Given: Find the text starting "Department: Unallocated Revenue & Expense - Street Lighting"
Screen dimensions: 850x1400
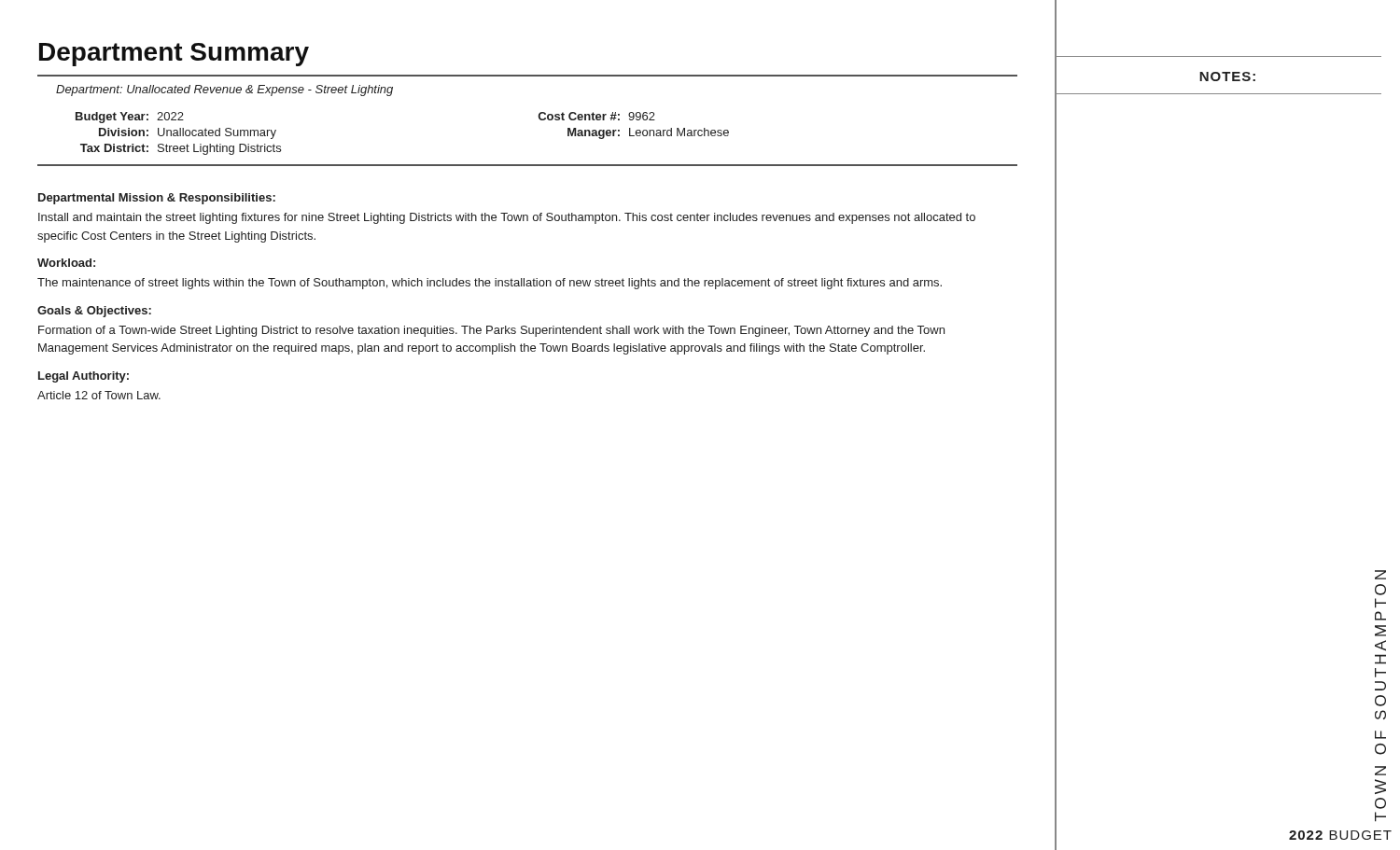Looking at the screenshot, I should click(225, 89).
